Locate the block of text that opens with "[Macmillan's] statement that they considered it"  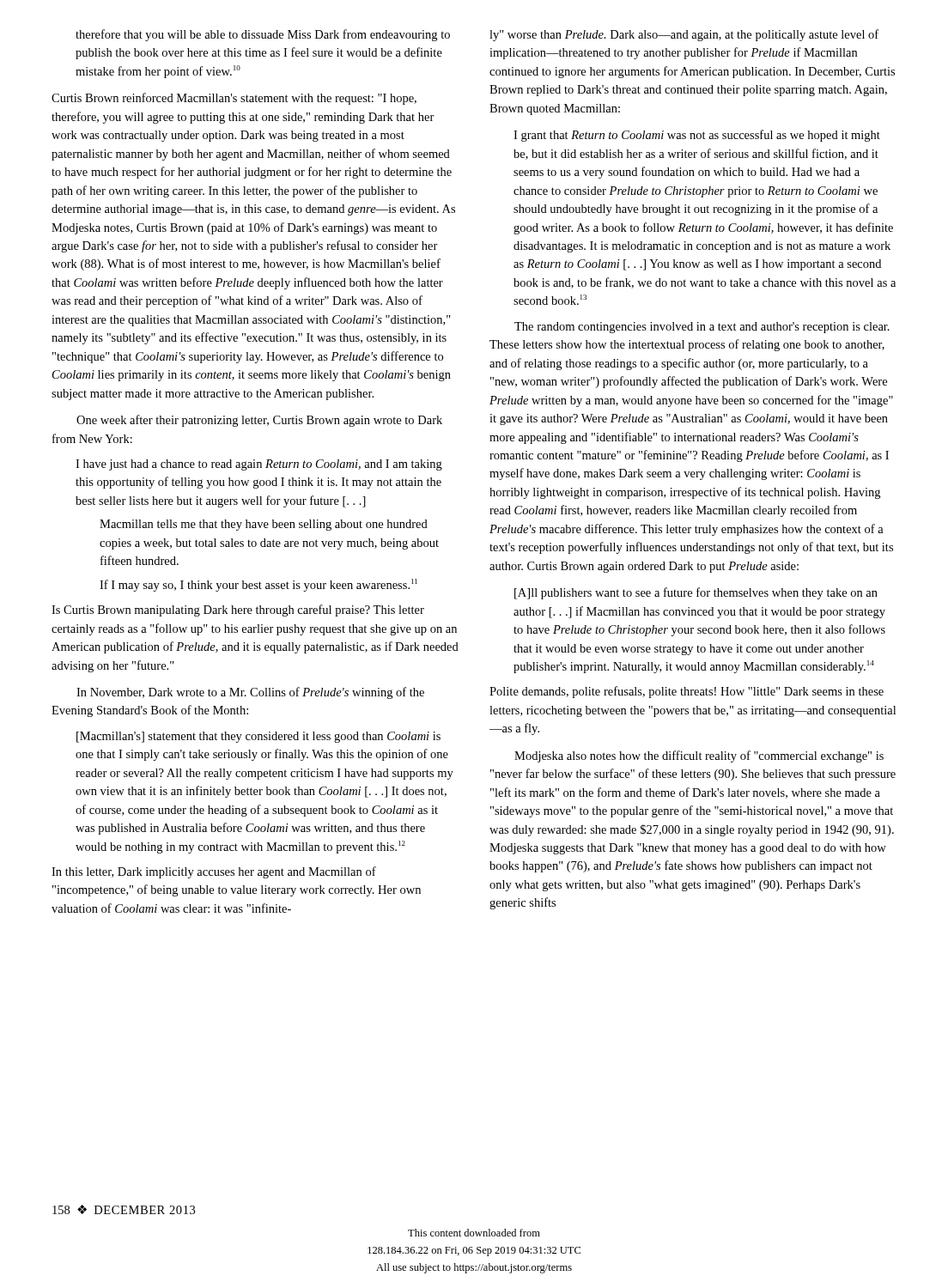[x=267, y=792]
